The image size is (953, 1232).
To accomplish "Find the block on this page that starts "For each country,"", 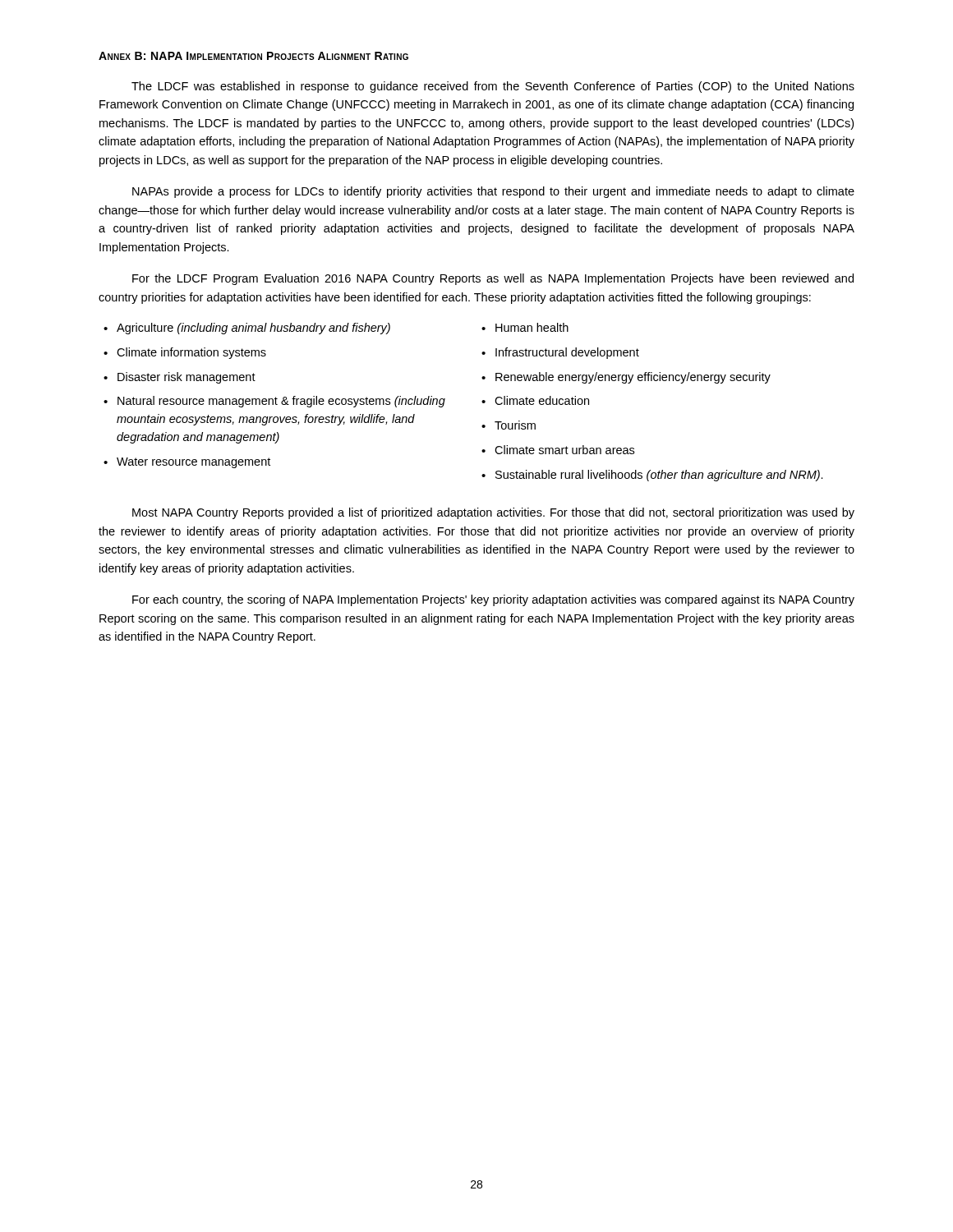I will (476, 618).
